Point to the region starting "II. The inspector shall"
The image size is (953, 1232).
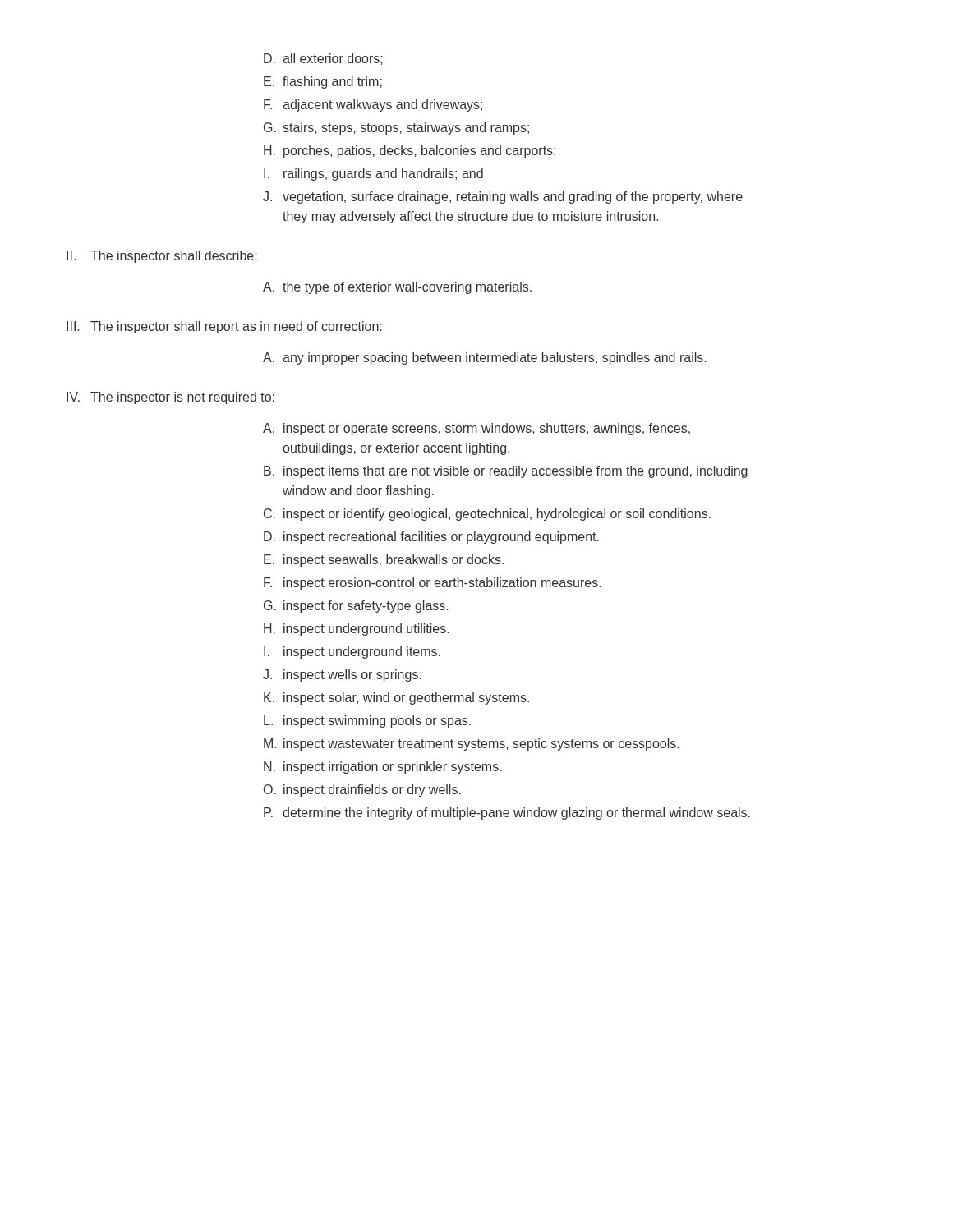click(162, 256)
